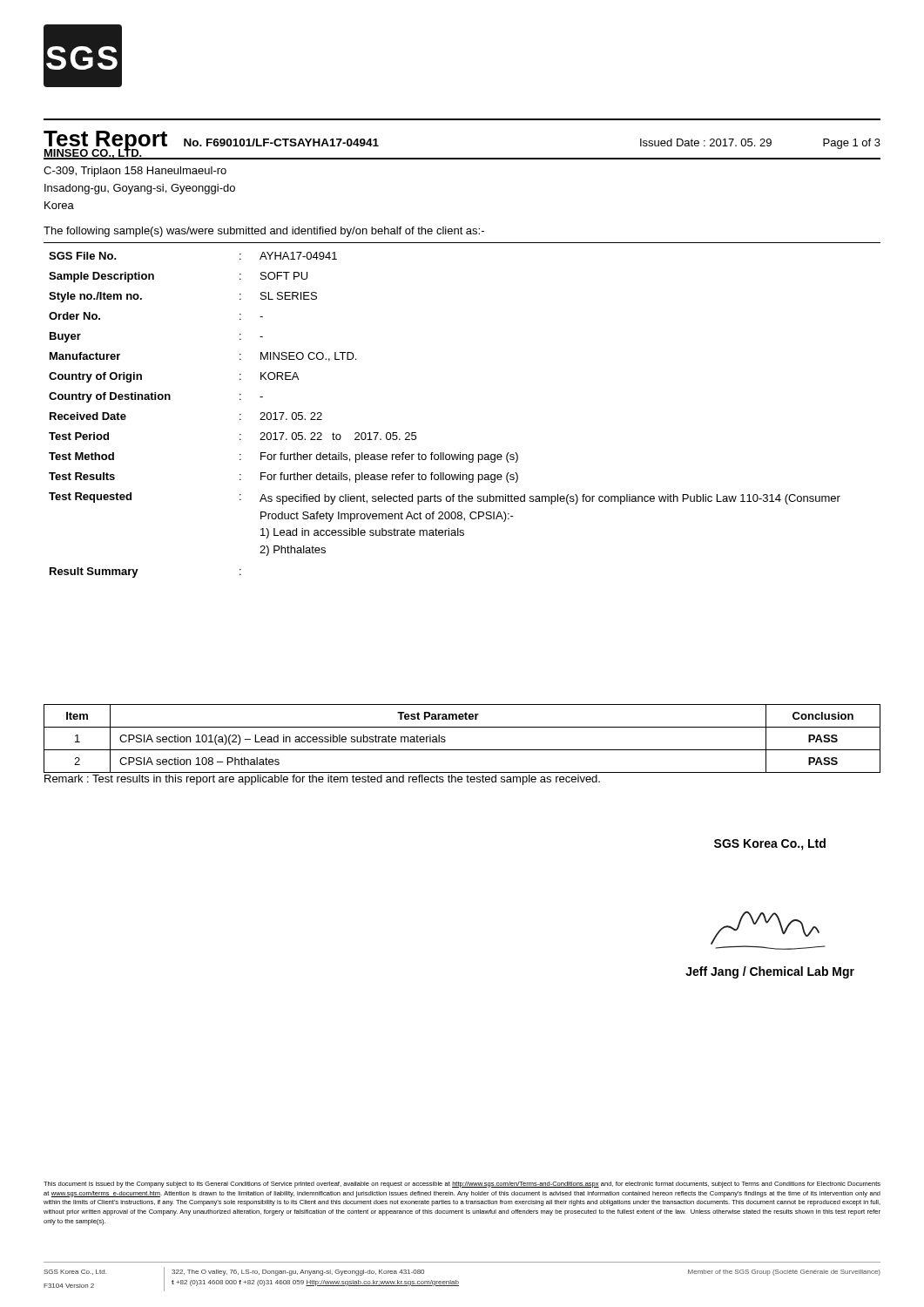Viewport: 924px width, 1307px height.
Task: Navigate to the region starting "MINSEO CO., LTD. C-309,"
Action: (x=140, y=179)
